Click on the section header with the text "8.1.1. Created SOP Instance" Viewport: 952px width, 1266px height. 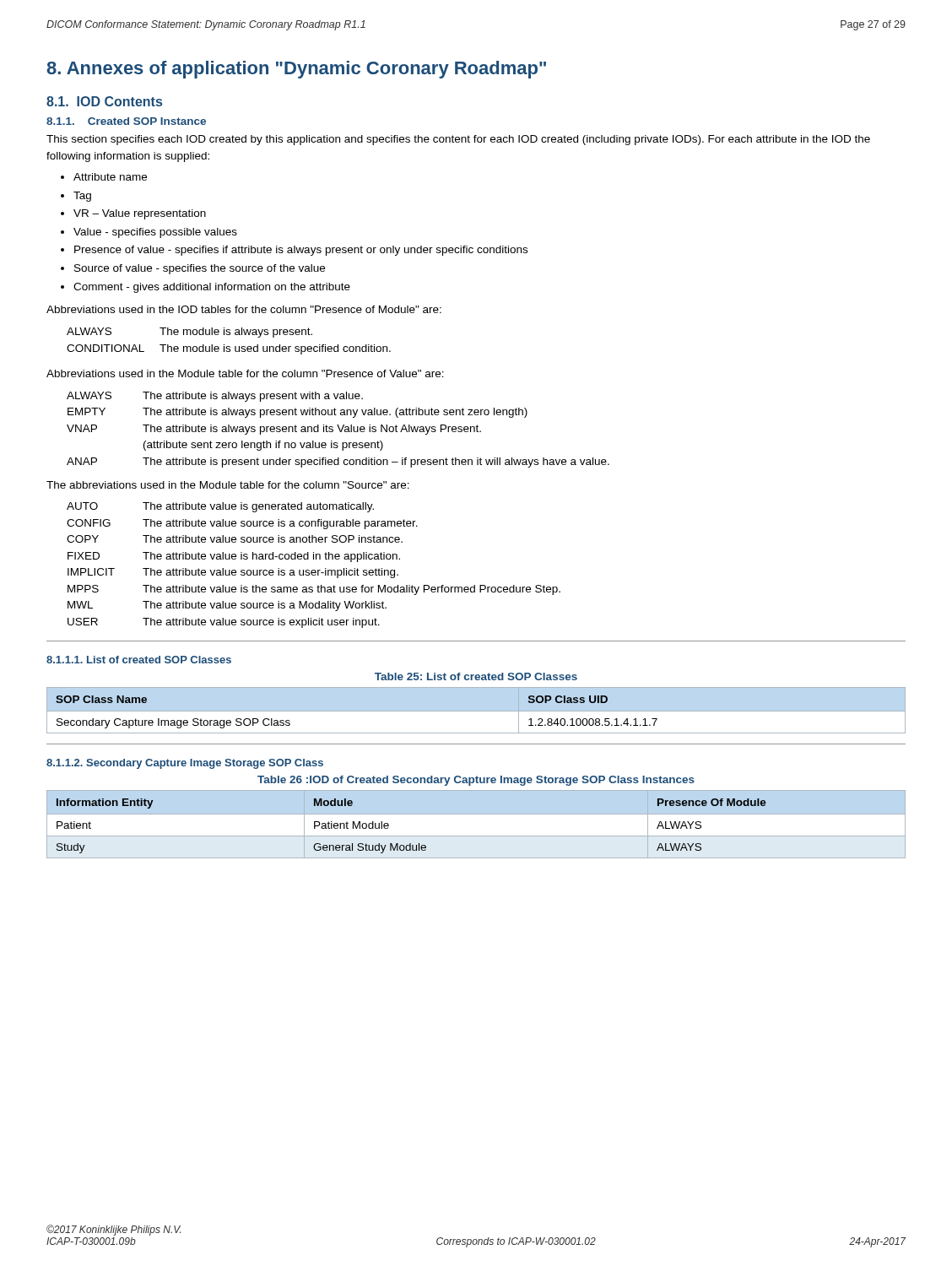[126, 121]
